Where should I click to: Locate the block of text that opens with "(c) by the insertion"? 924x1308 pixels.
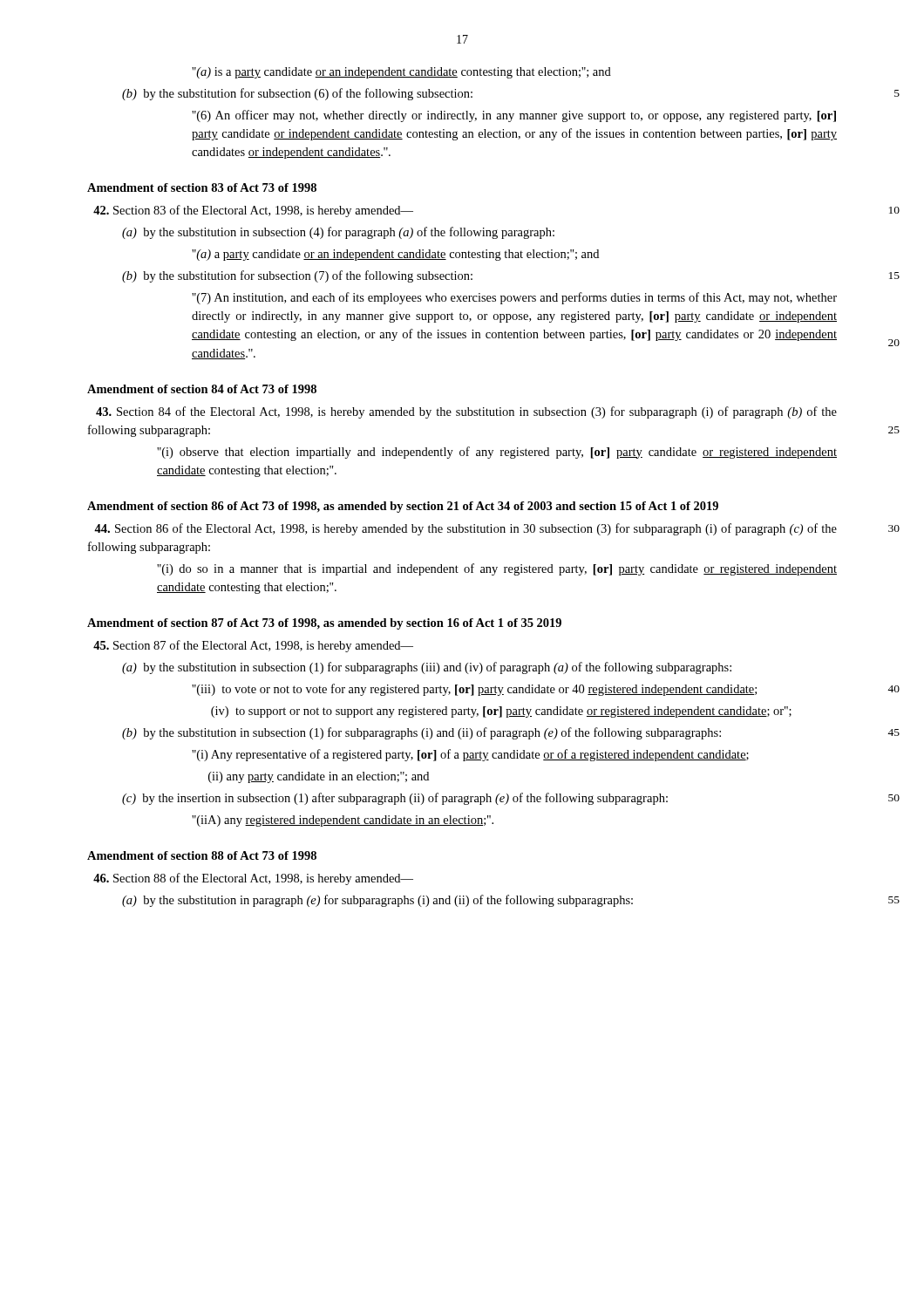[x=395, y=798]
